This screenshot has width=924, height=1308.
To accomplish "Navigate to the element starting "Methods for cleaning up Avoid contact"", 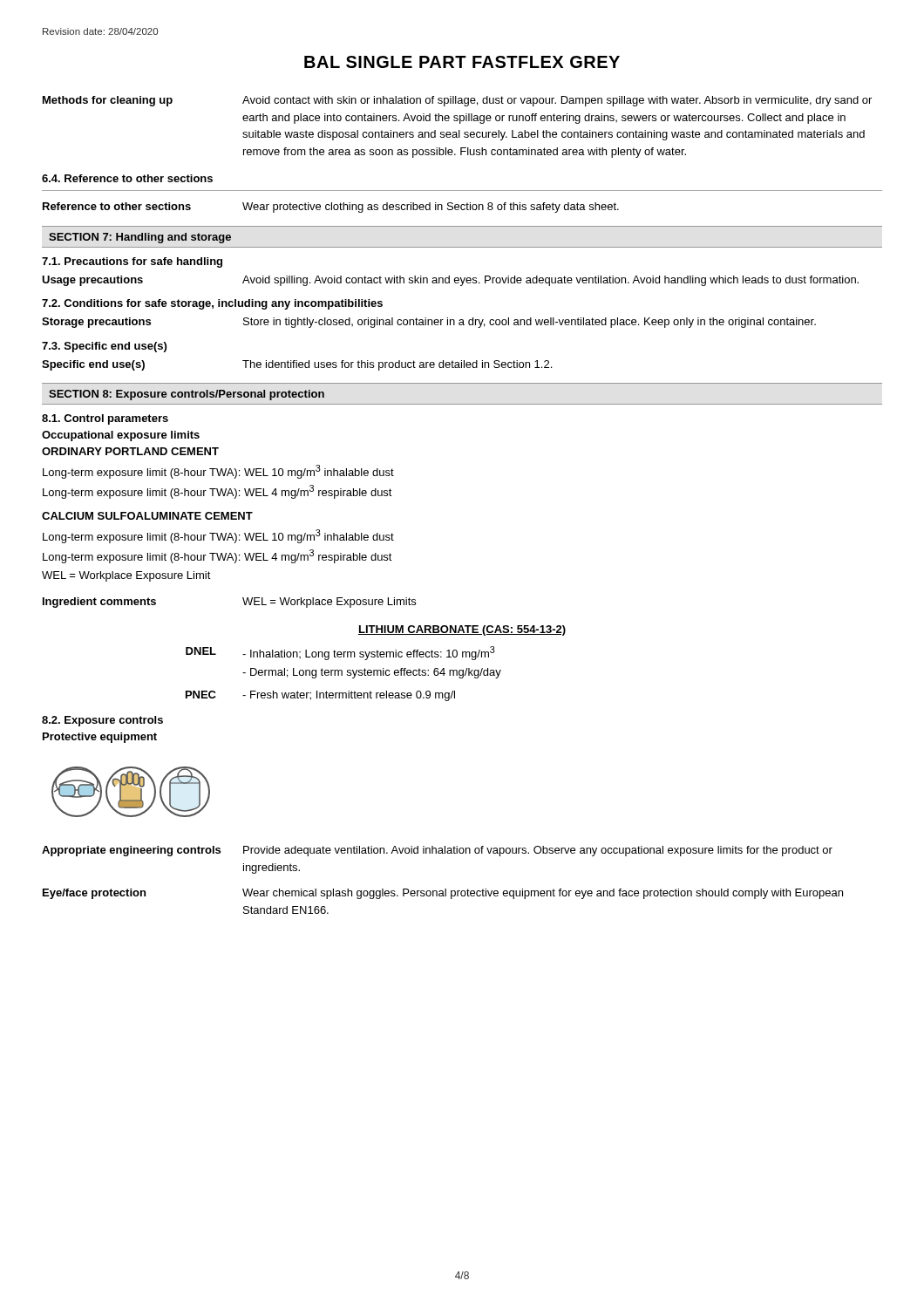I will (x=462, y=126).
